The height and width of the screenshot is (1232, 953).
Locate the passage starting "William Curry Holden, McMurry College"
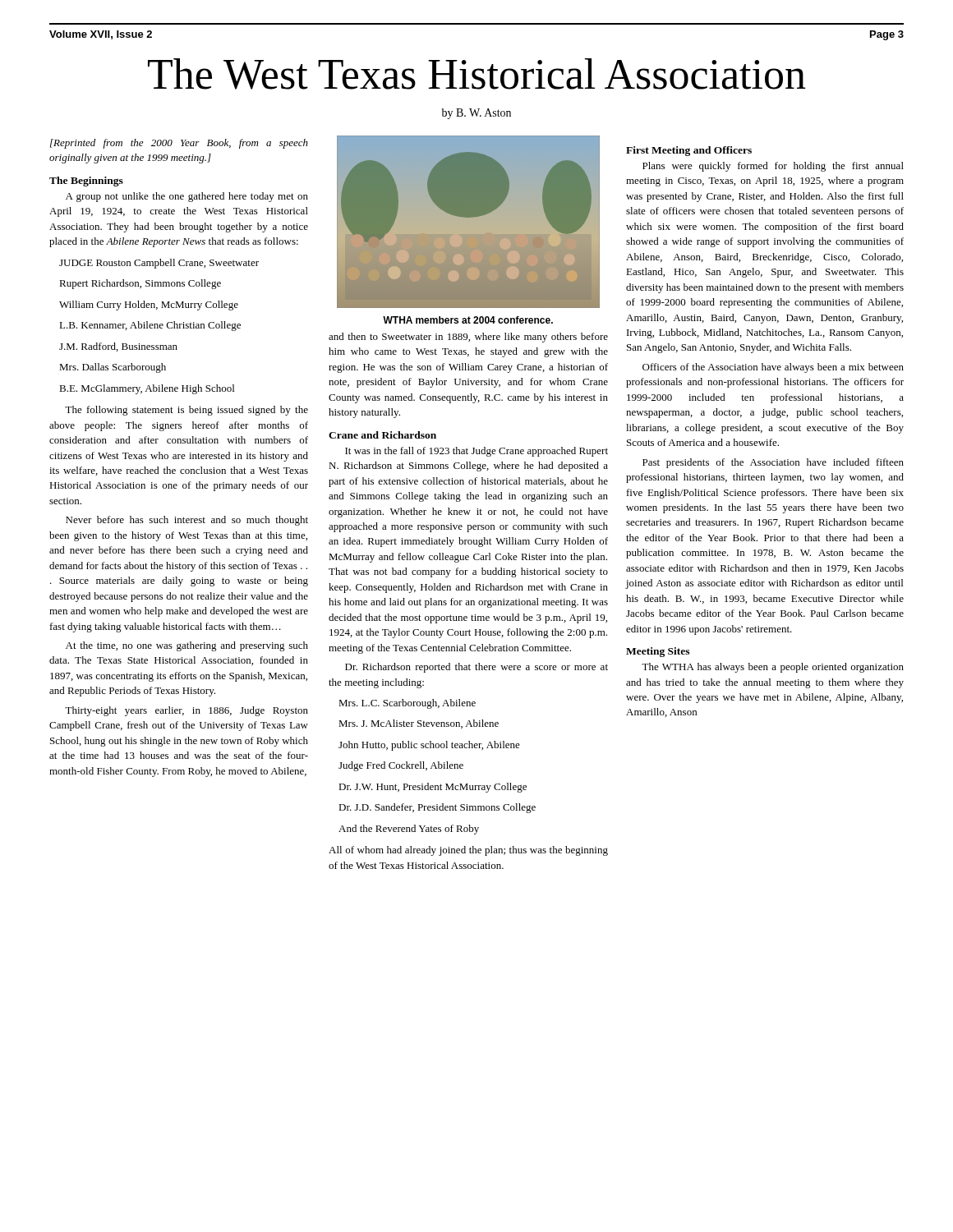pyautogui.click(x=149, y=304)
